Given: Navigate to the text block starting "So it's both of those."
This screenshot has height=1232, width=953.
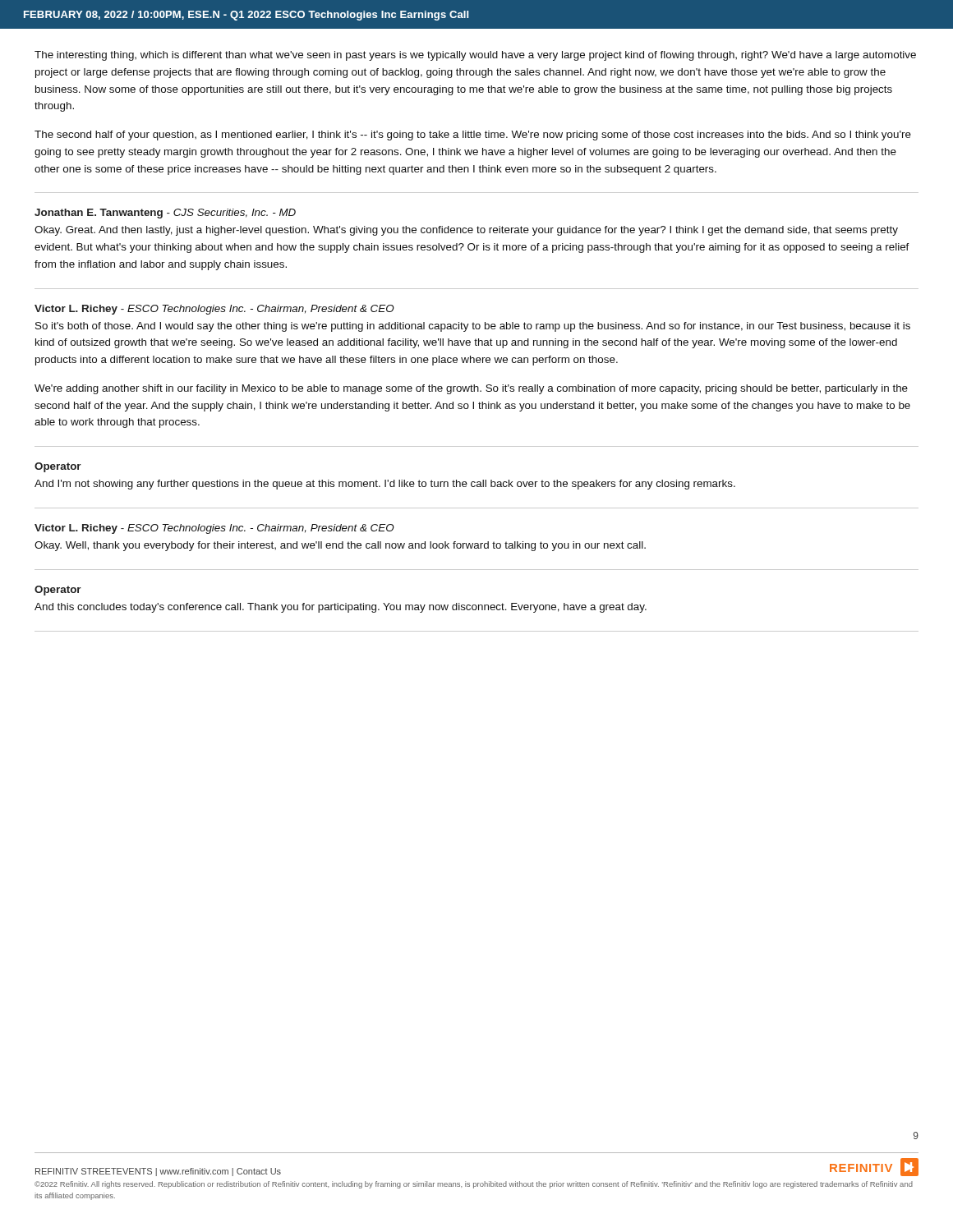Looking at the screenshot, I should click(x=473, y=342).
